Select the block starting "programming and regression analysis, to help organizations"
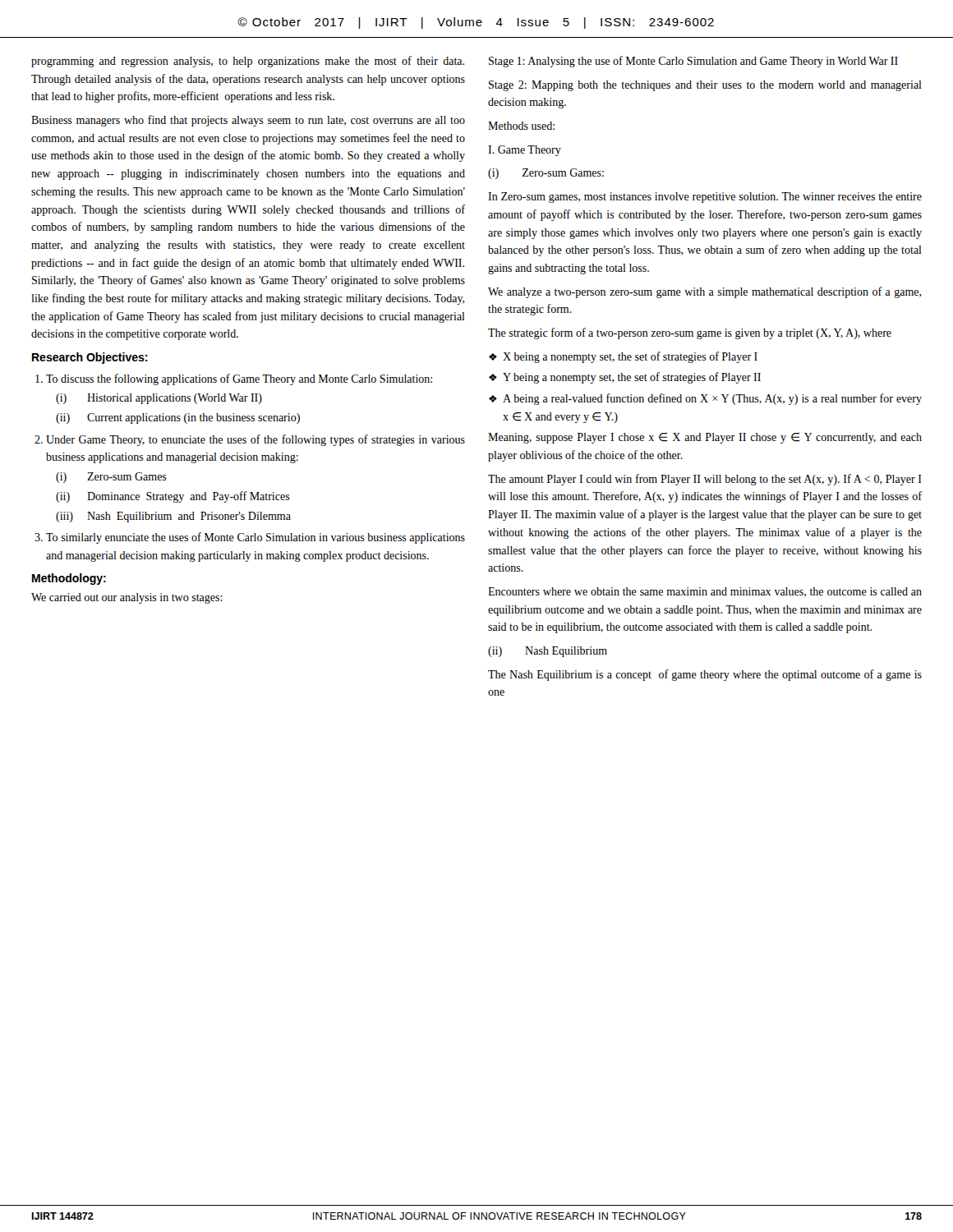The width and height of the screenshot is (953, 1232). pos(248,79)
